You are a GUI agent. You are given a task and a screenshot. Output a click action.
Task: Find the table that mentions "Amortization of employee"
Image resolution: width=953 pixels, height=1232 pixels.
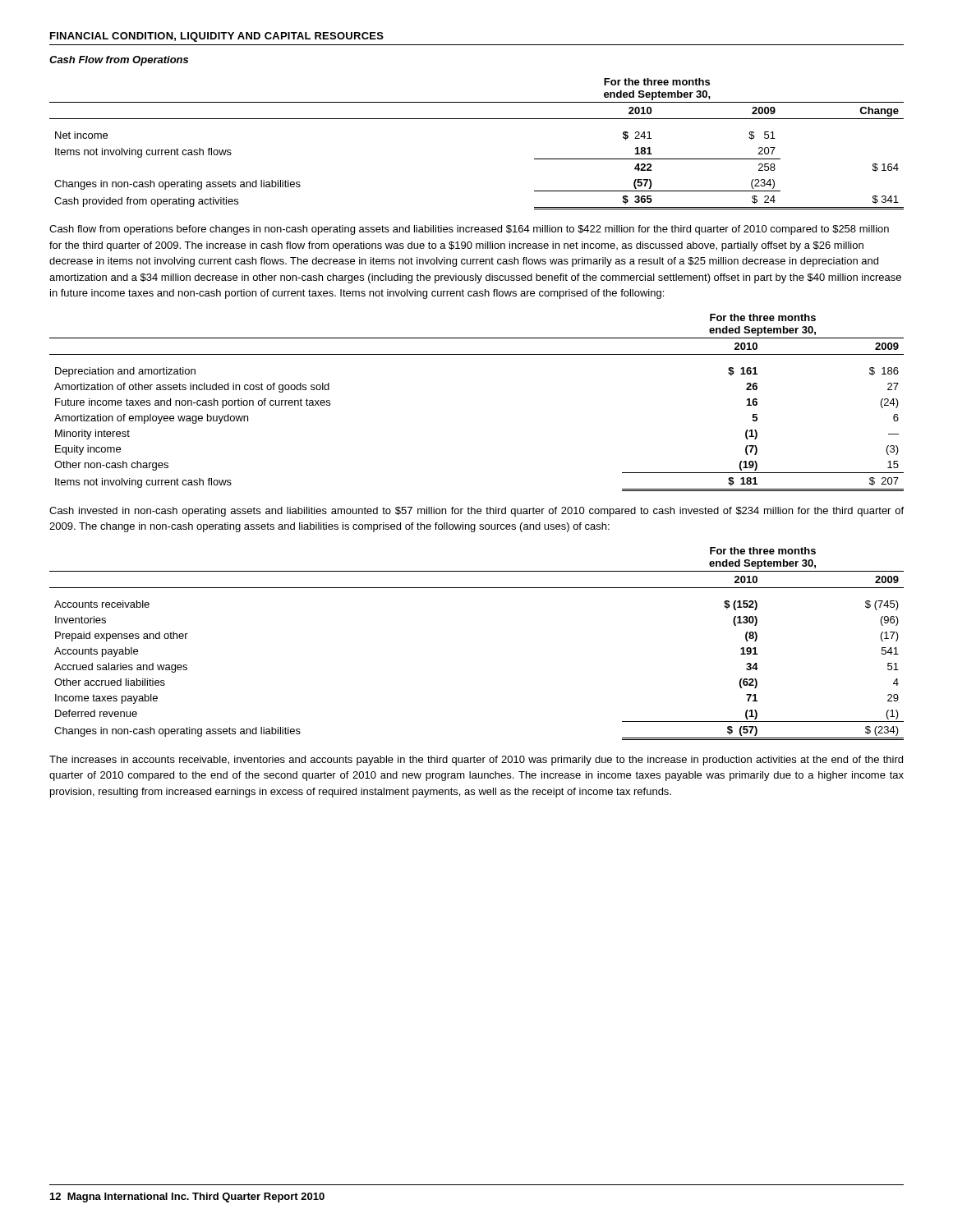click(476, 400)
